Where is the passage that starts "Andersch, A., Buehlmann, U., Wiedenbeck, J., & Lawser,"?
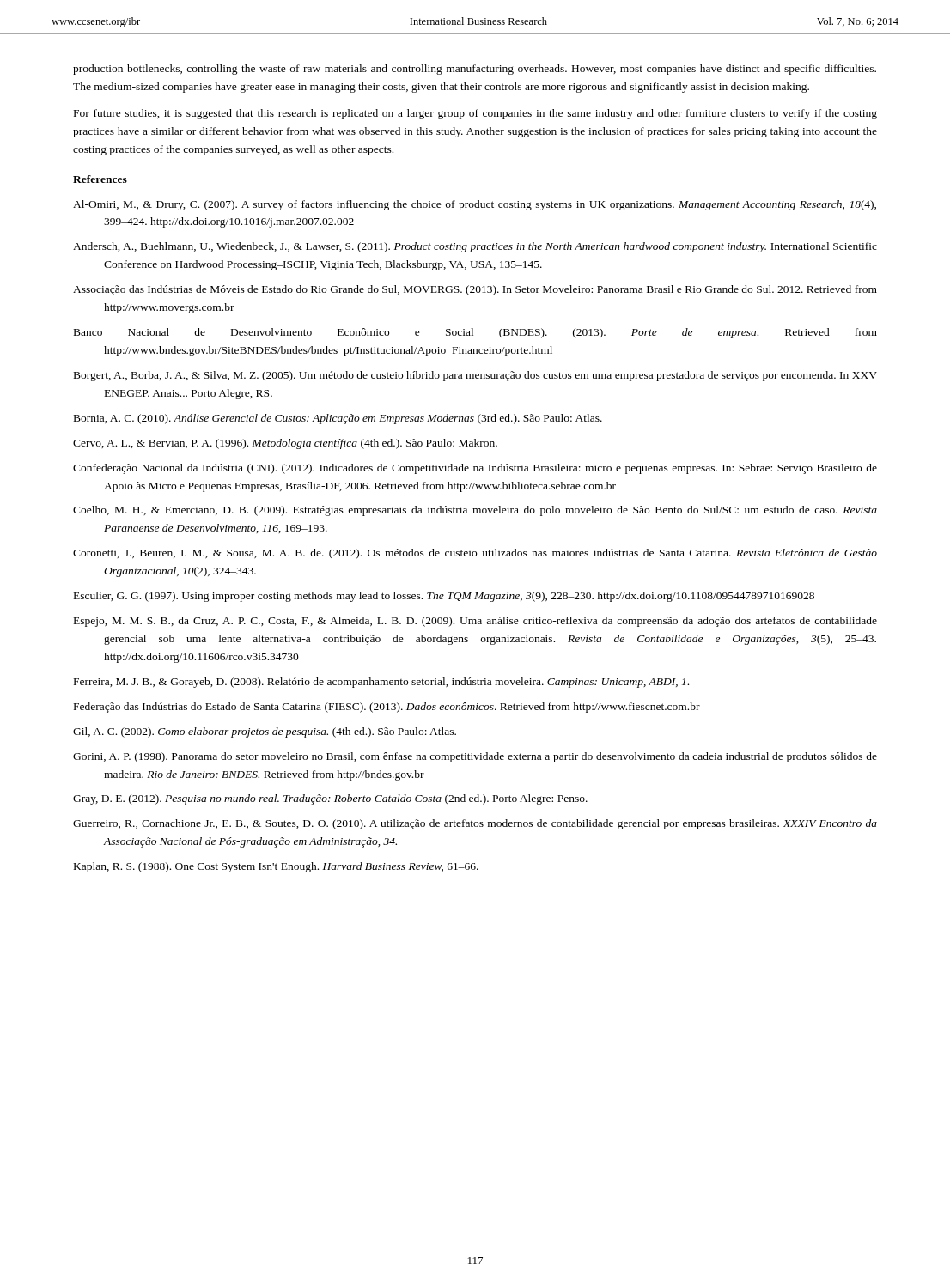The width and height of the screenshot is (950, 1288). pyautogui.click(x=475, y=255)
